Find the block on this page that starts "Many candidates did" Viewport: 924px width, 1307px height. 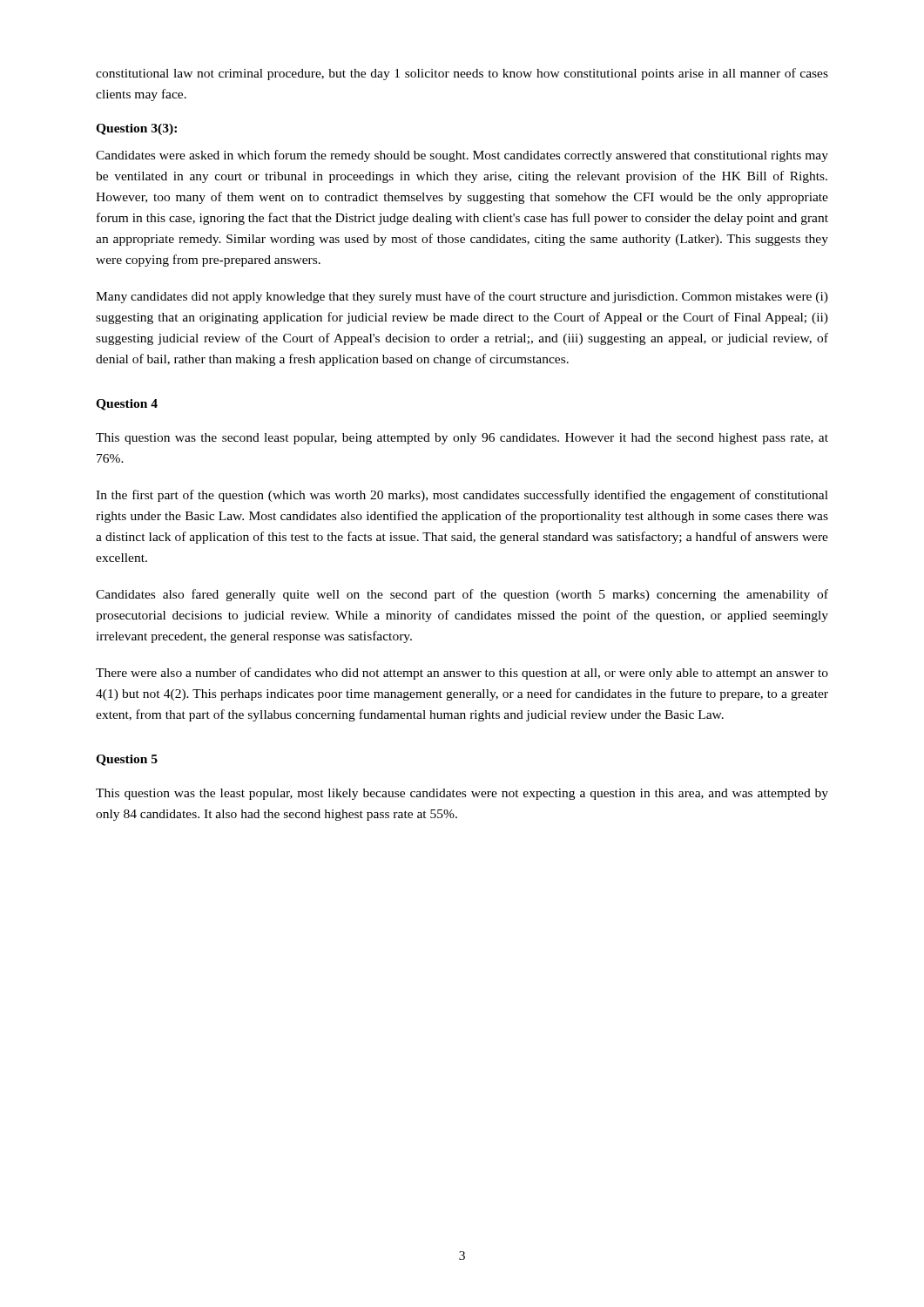click(x=462, y=327)
